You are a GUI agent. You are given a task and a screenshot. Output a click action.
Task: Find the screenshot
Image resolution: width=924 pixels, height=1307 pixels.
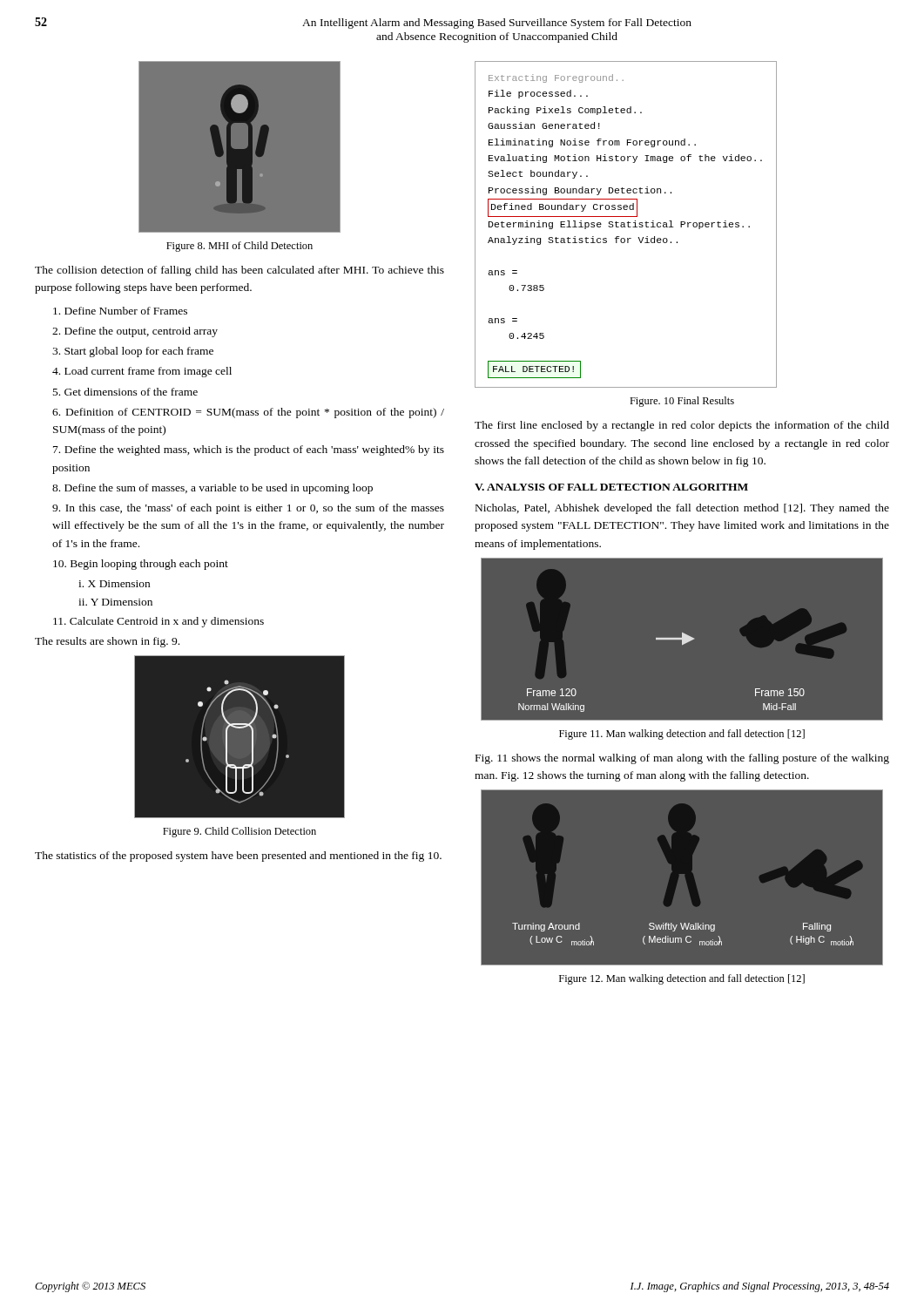[x=682, y=225]
